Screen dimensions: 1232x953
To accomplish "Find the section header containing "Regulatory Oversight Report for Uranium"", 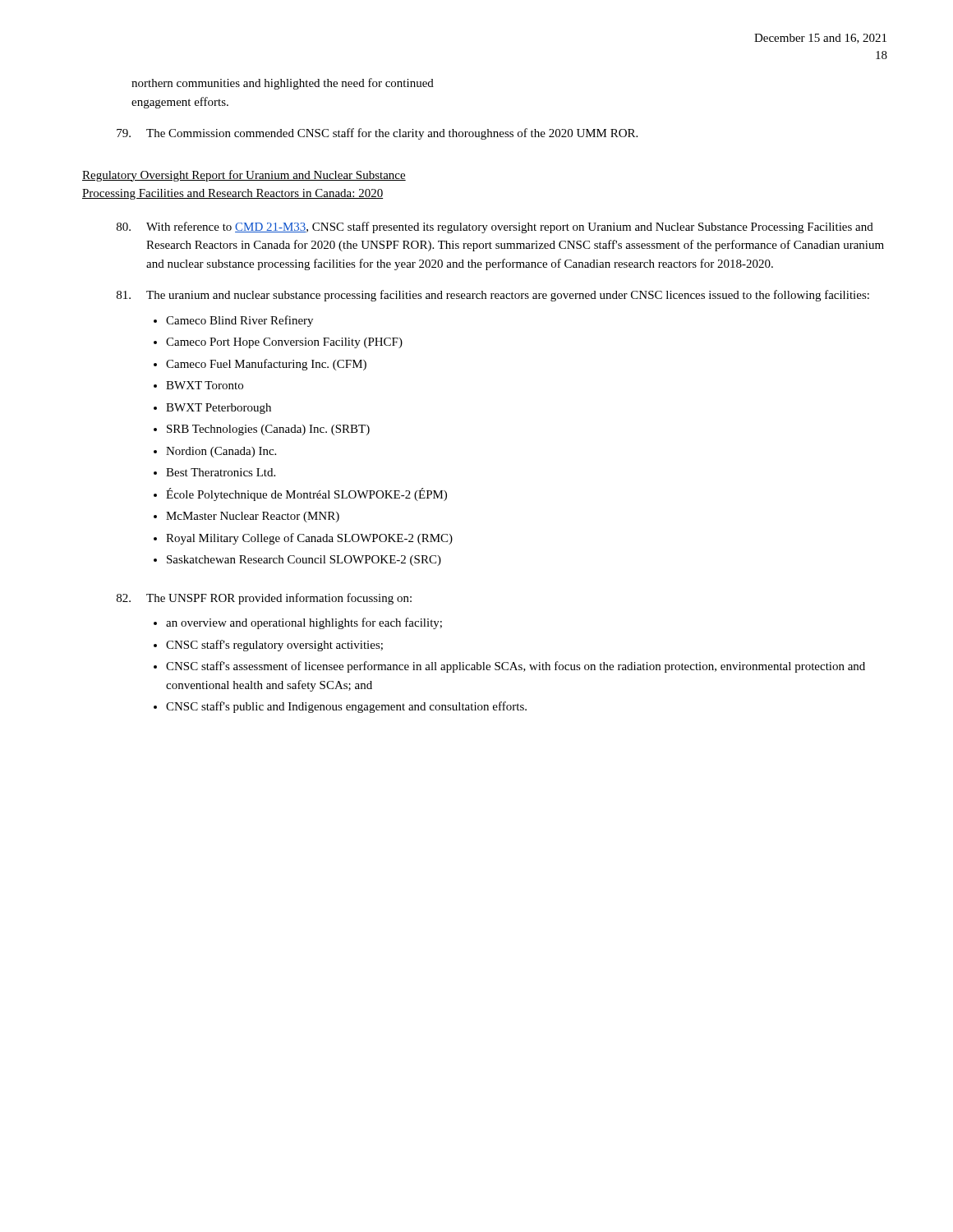I will 244,184.
